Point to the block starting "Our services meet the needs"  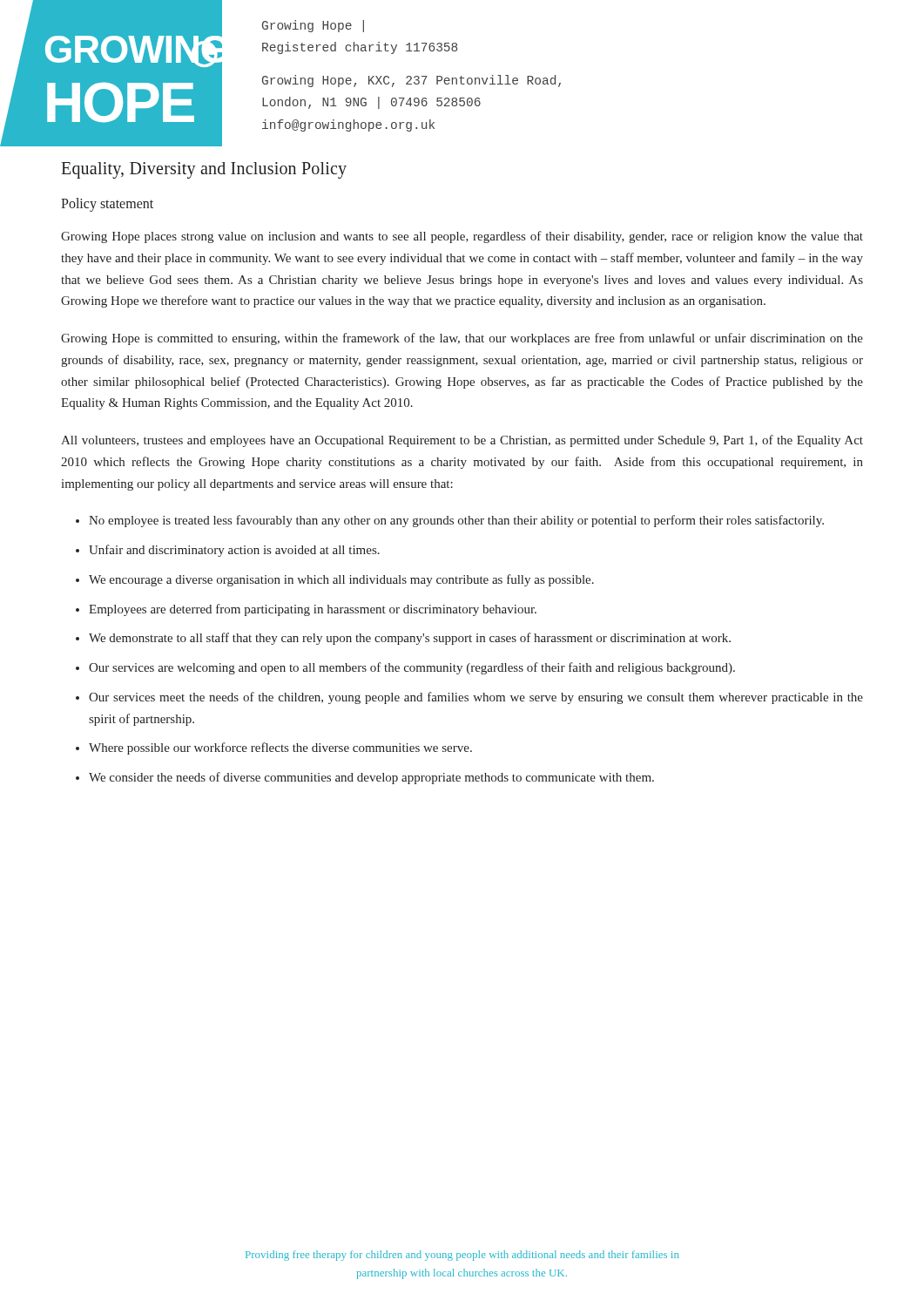tap(476, 708)
